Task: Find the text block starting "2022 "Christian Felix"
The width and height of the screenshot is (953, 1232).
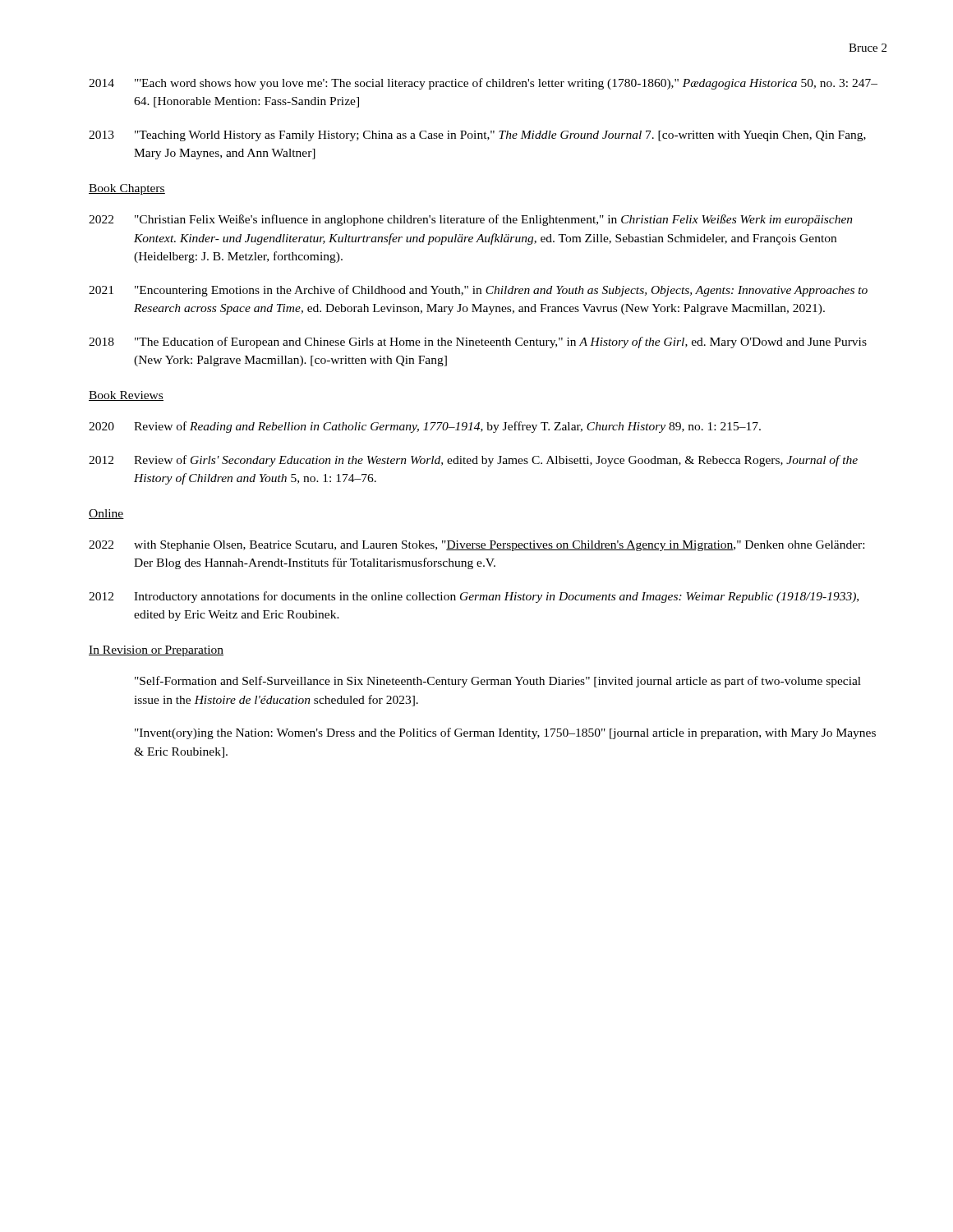Action: pos(488,238)
